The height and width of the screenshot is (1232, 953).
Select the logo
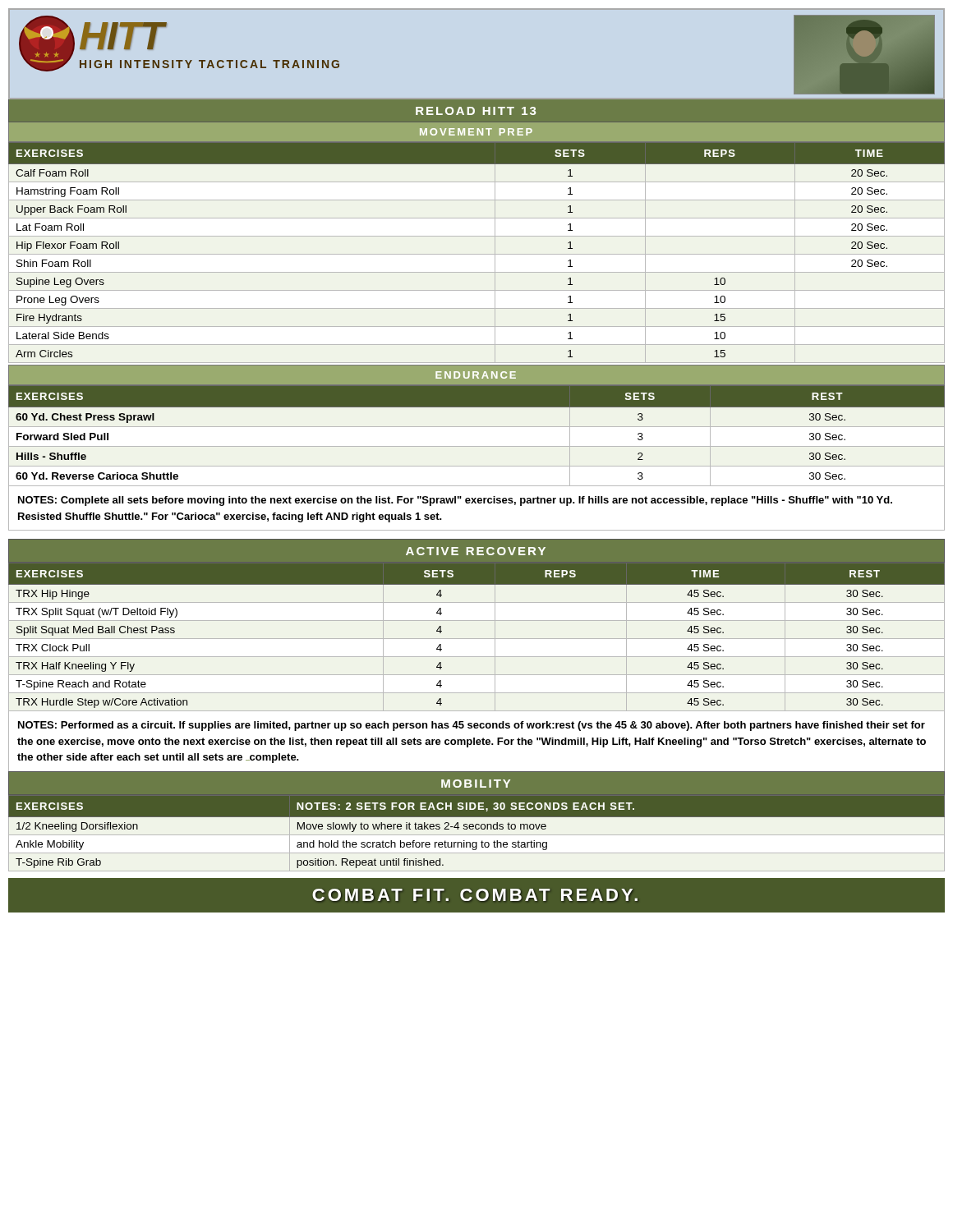[476, 54]
